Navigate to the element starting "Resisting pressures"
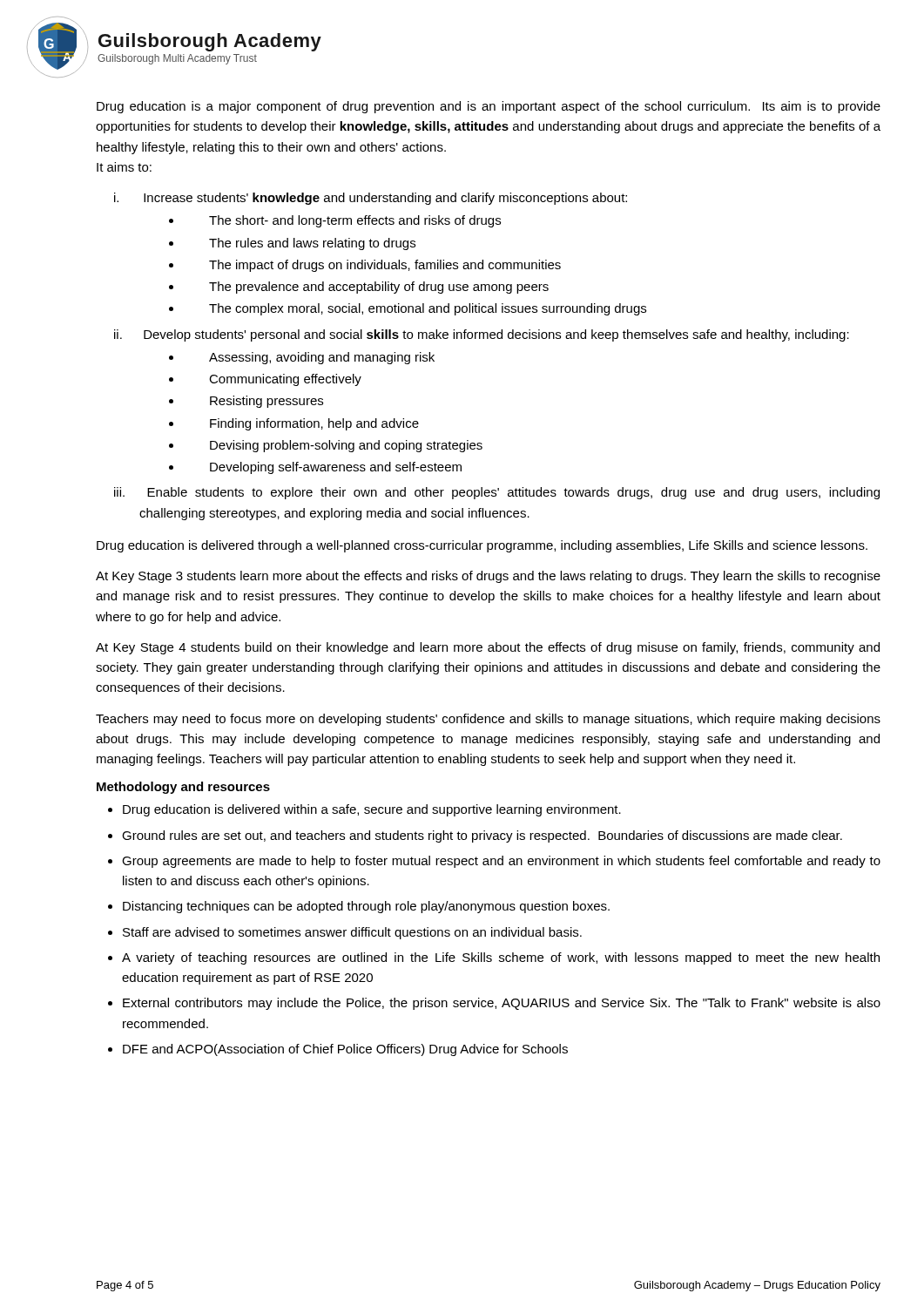 point(266,401)
